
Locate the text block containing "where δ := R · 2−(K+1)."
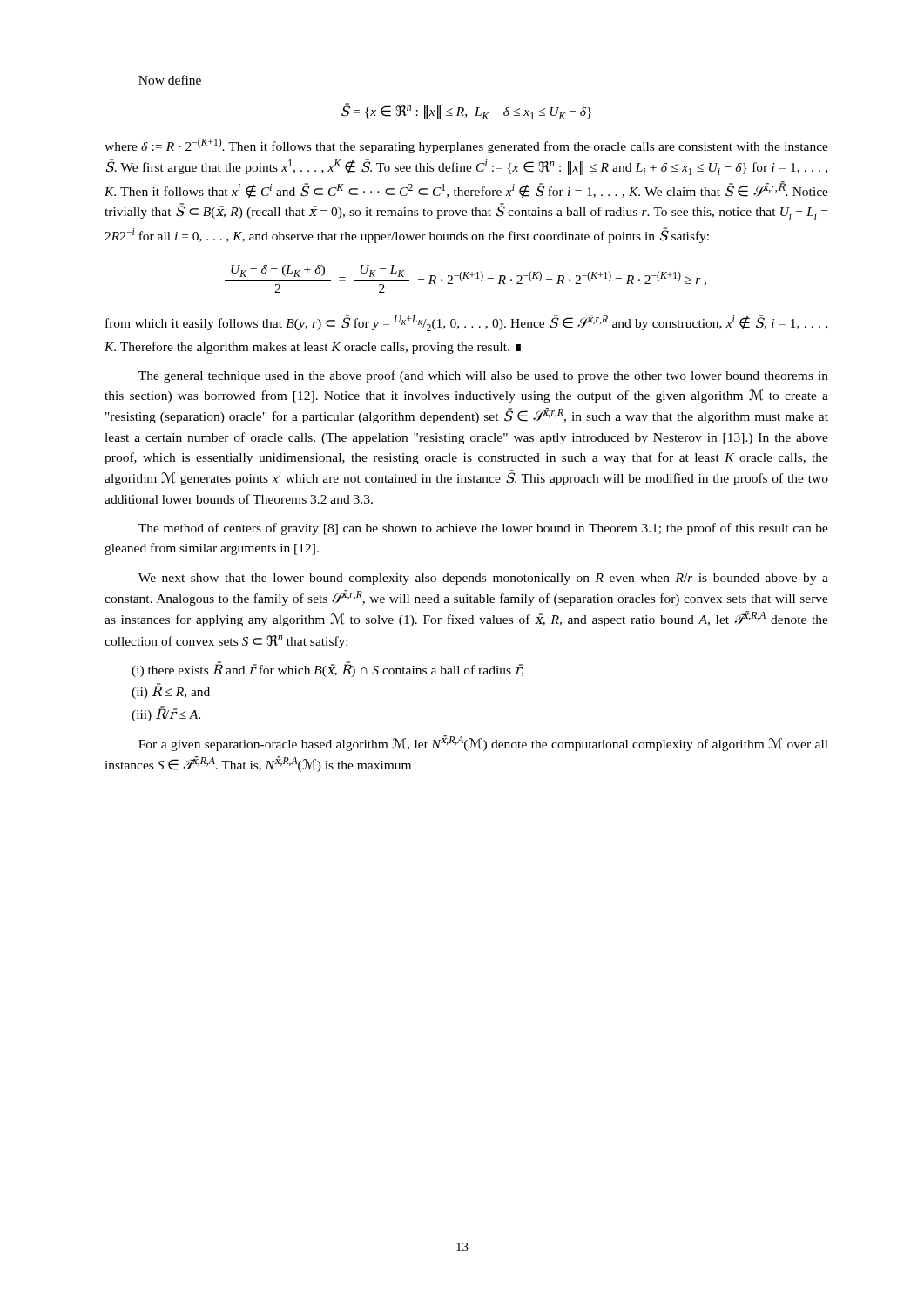(x=466, y=190)
